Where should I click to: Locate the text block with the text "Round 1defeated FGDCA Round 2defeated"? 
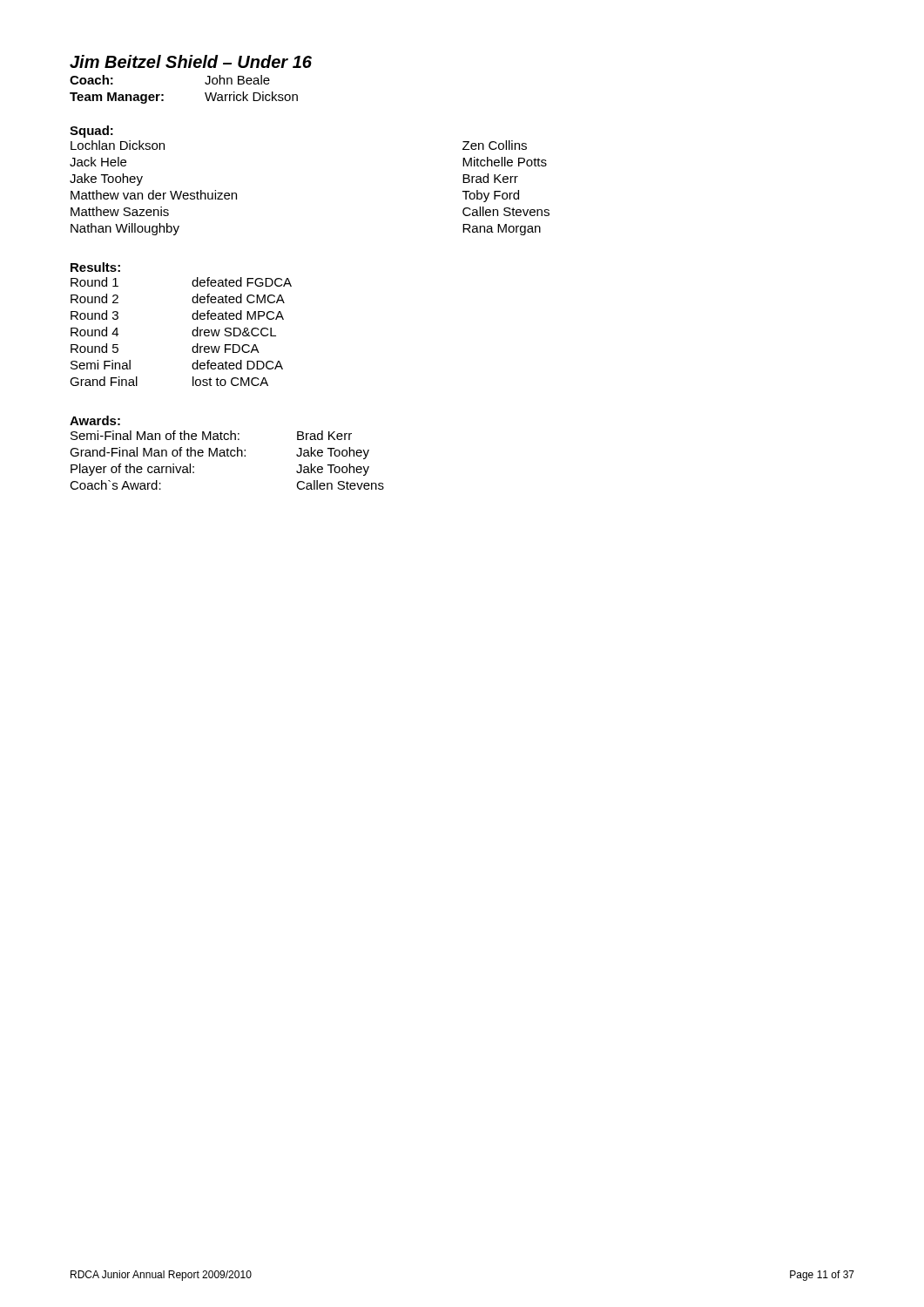pyautogui.click(x=96, y=281)
